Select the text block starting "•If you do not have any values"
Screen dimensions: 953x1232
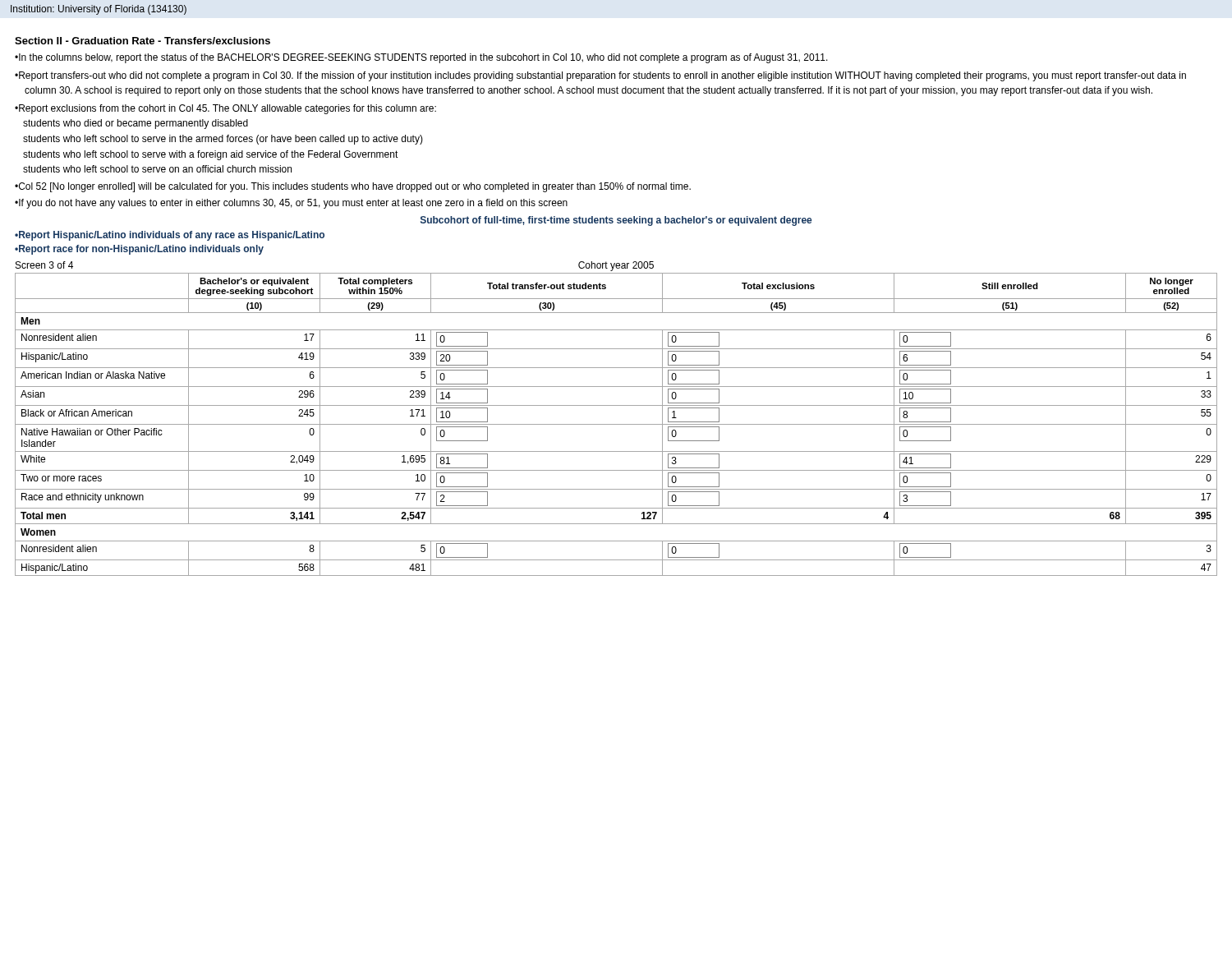point(291,204)
